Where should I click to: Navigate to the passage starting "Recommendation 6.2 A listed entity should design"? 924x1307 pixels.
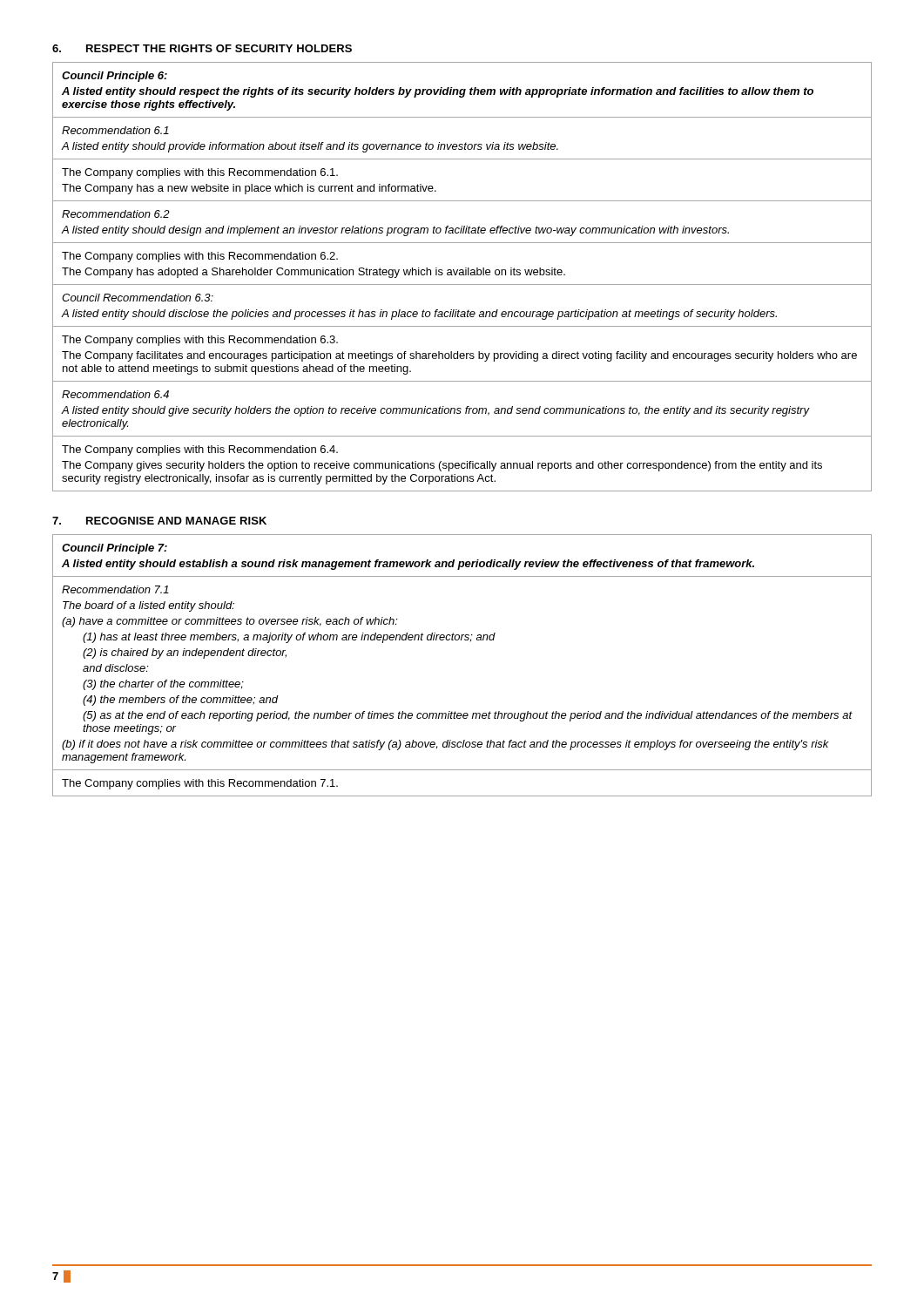pyautogui.click(x=462, y=222)
